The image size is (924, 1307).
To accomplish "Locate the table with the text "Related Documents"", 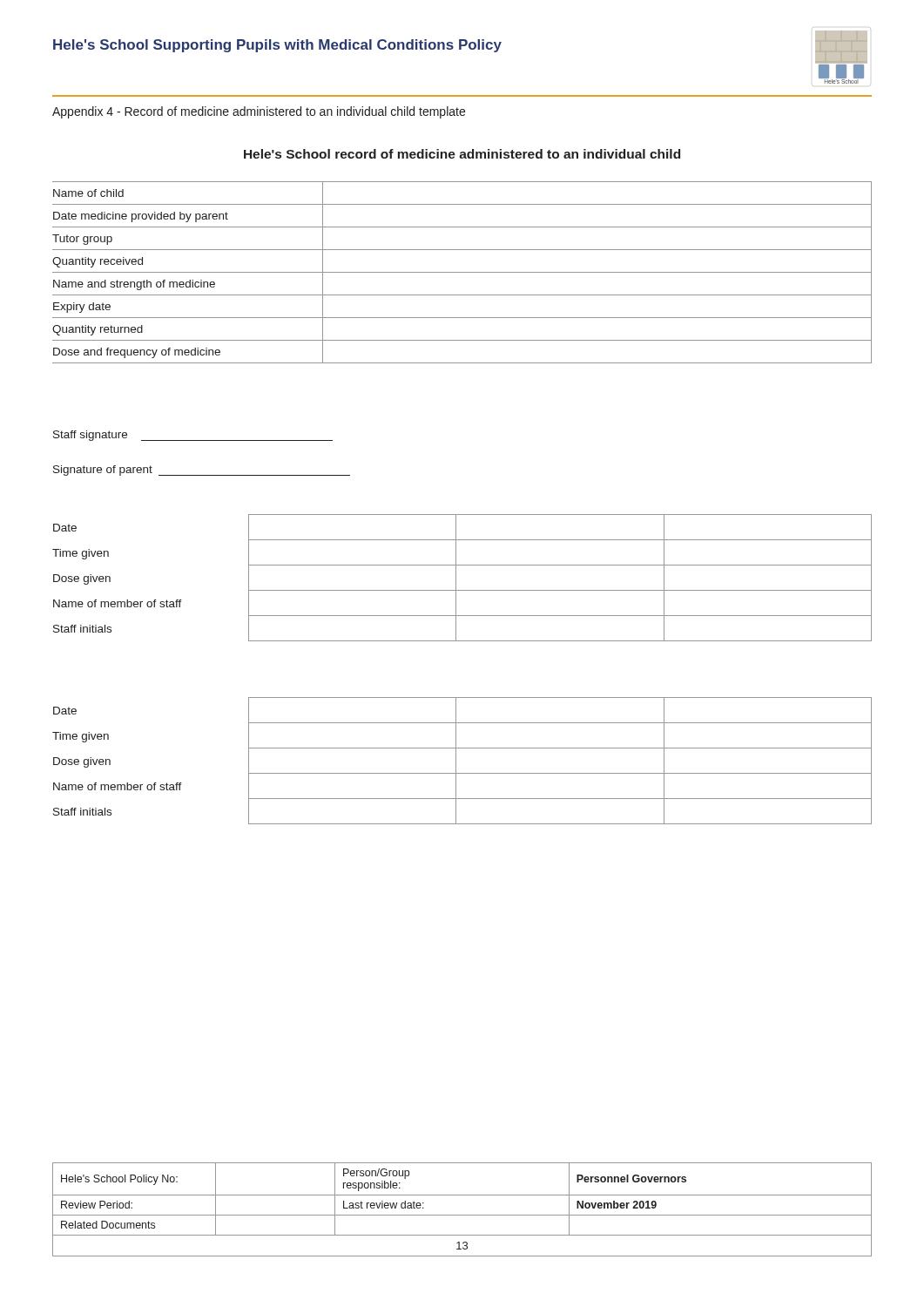I will point(462,1209).
